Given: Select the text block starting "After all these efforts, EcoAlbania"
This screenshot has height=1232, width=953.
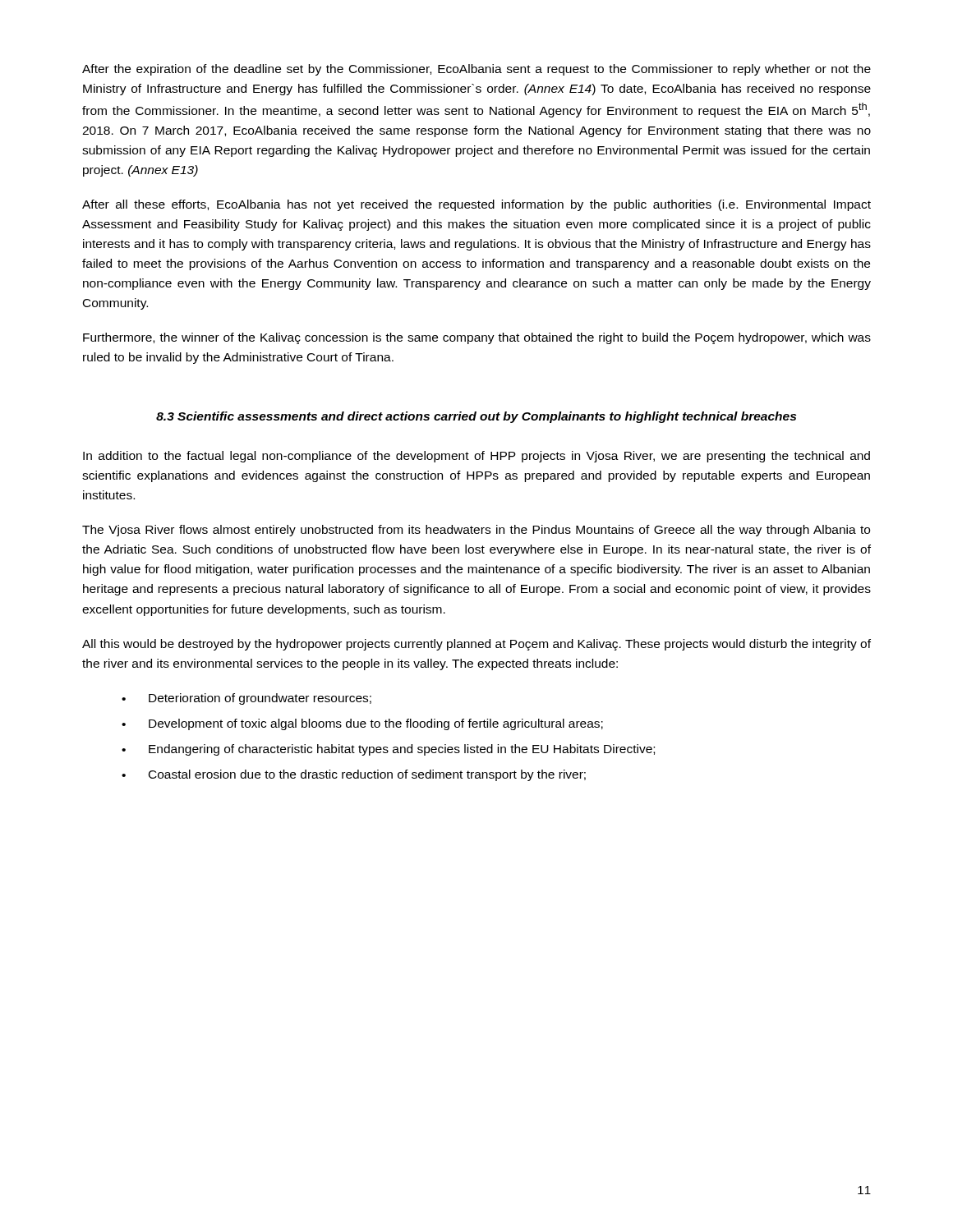Looking at the screenshot, I should [476, 254].
